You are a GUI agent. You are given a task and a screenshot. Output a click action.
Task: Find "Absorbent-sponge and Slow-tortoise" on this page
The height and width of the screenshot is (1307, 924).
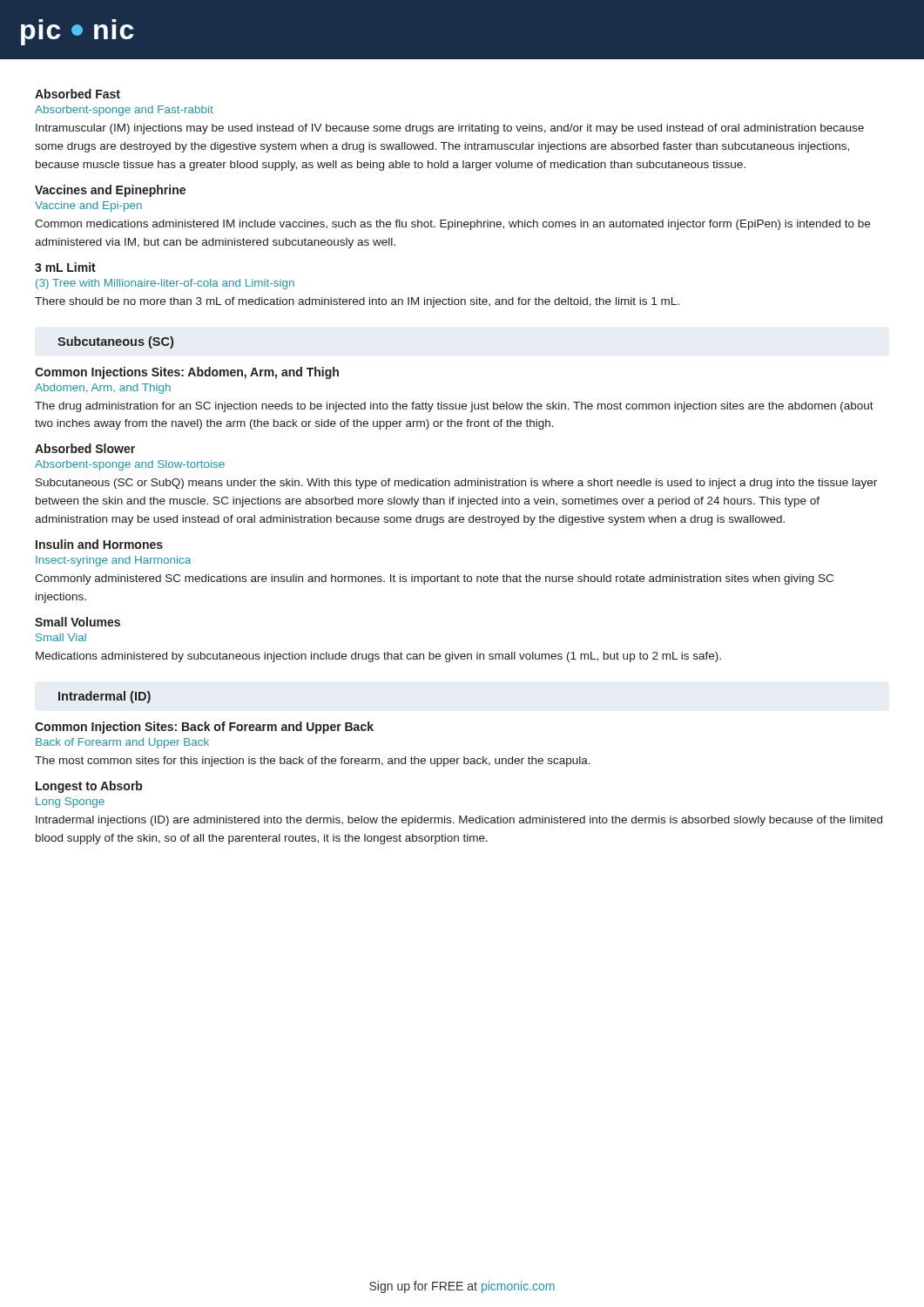tap(130, 464)
